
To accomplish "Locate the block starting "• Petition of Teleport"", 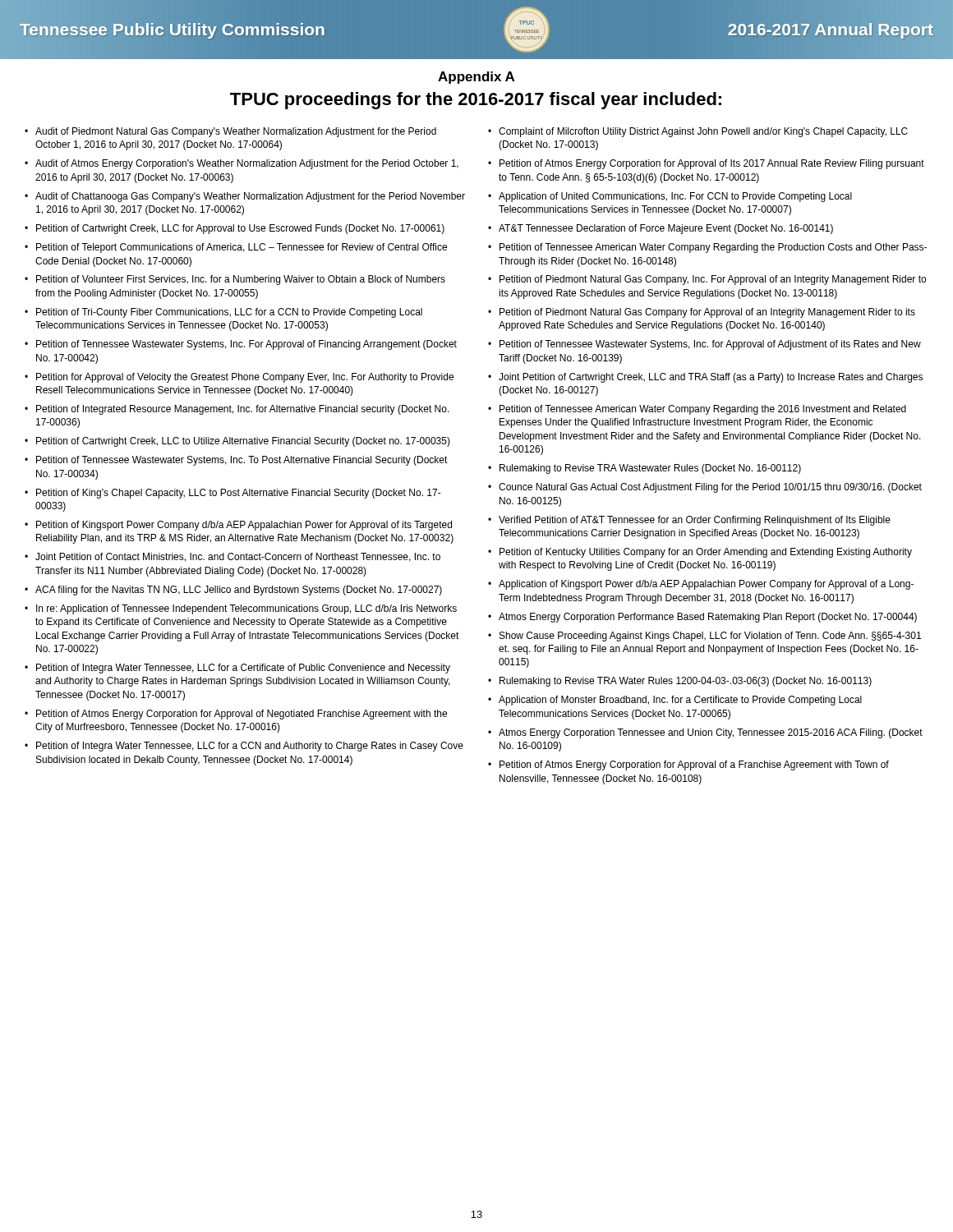I will click(x=236, y=254).
